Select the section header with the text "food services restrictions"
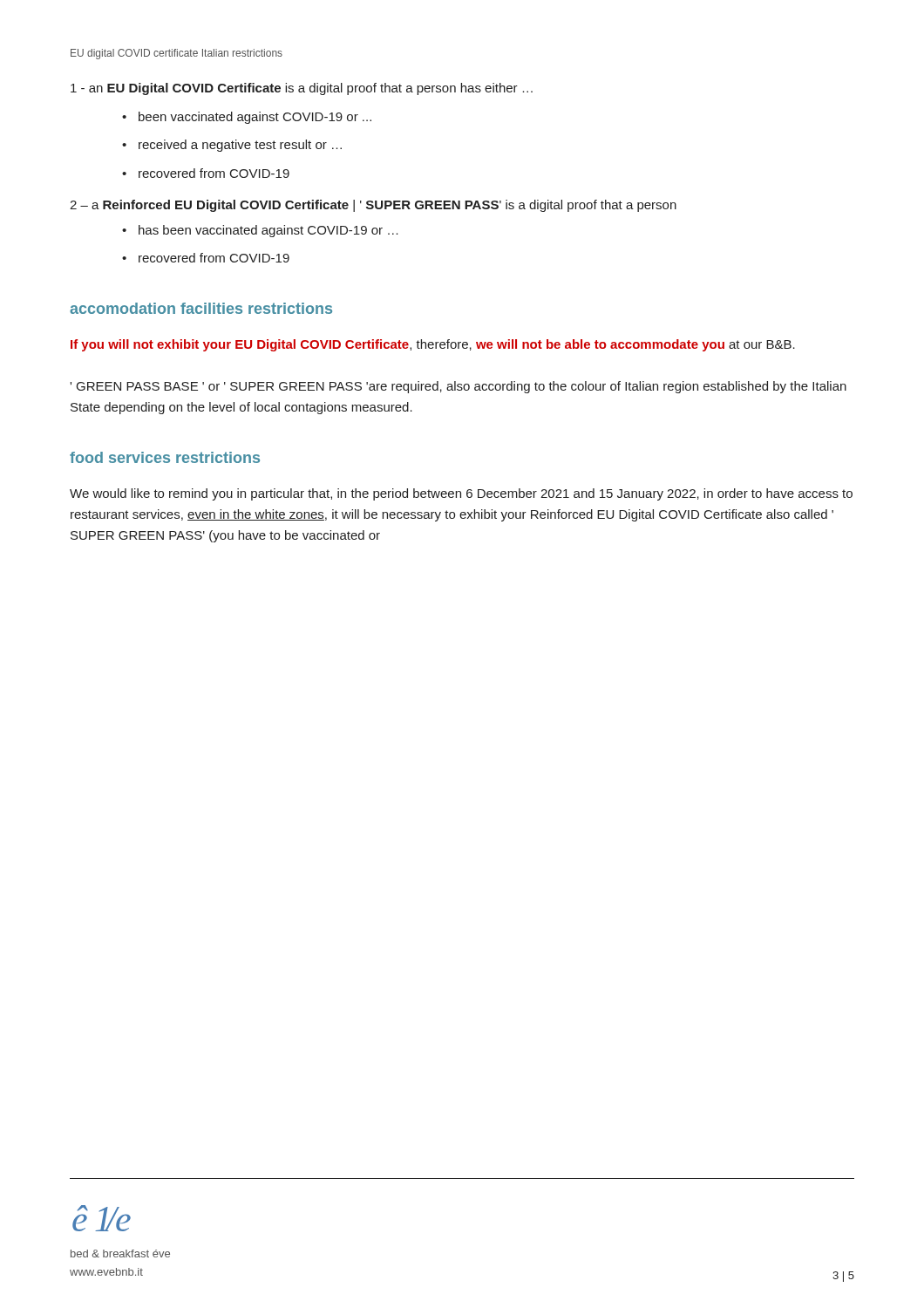Image resolution: width=924 pixels, height=1308 pixels. [x=165, y=457]
